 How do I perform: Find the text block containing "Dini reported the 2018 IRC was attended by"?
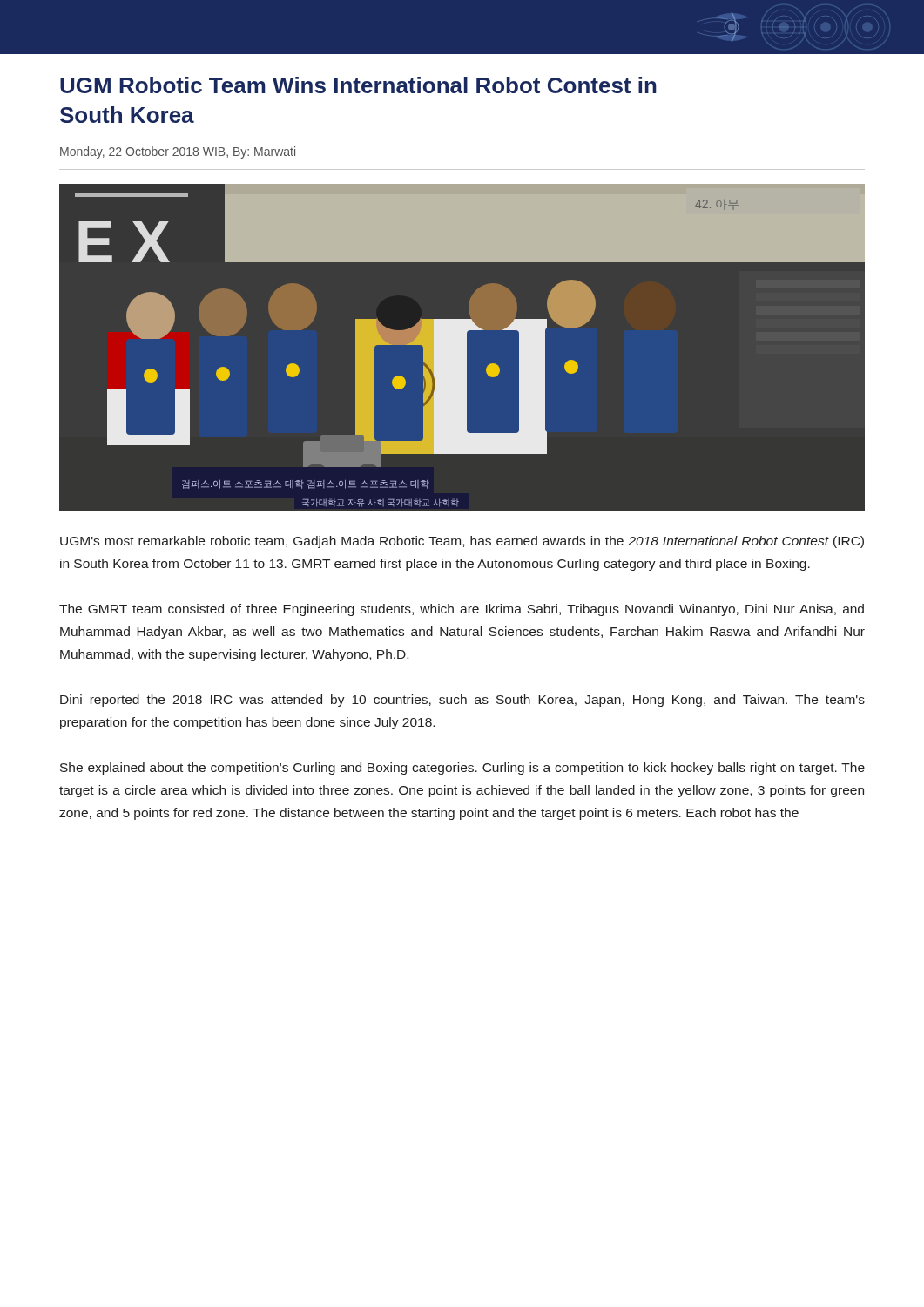[x=462, y=710]
